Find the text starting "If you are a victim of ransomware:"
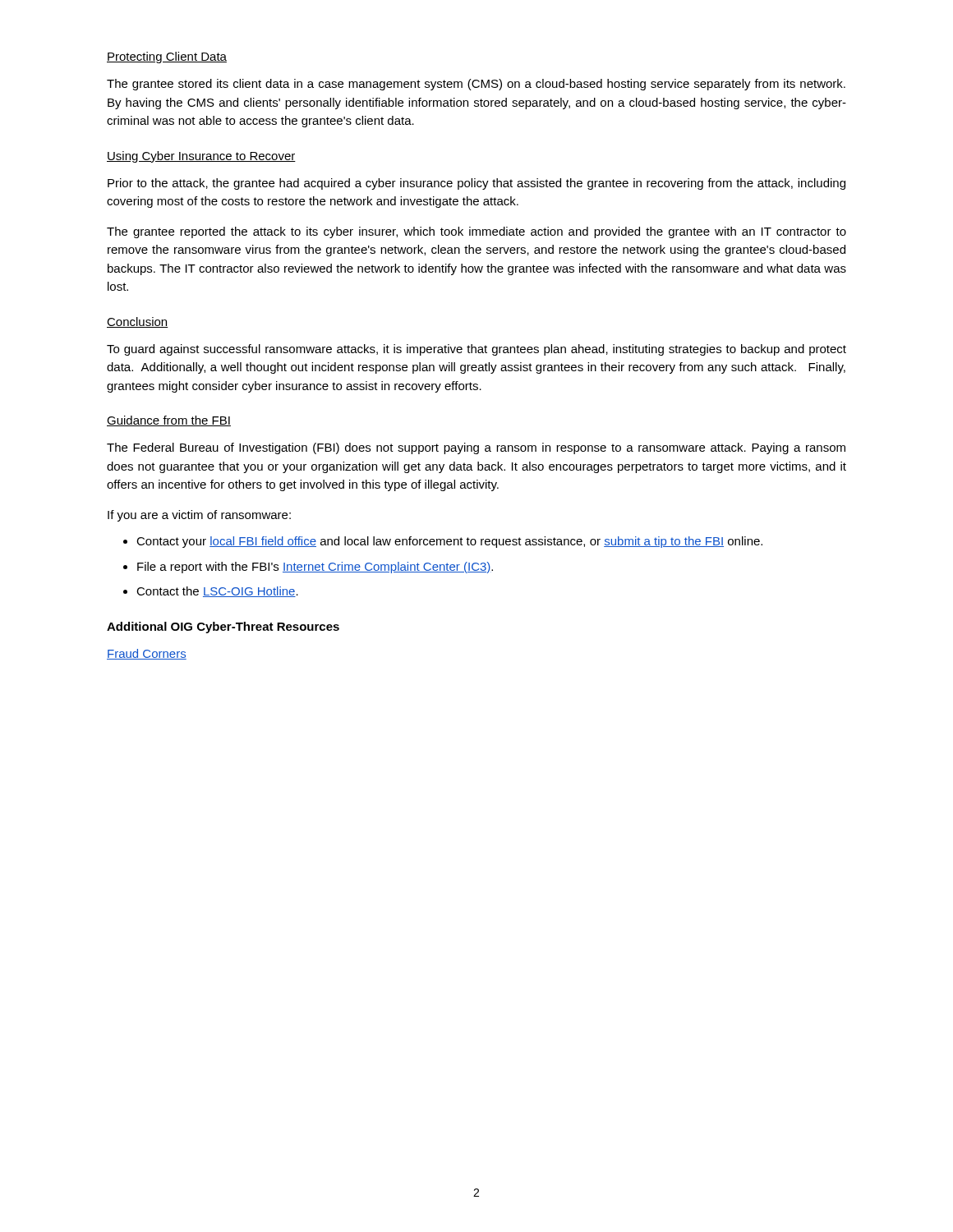Image resolution: width=953 pixels, height=1232 pixels. coord(199,514)
